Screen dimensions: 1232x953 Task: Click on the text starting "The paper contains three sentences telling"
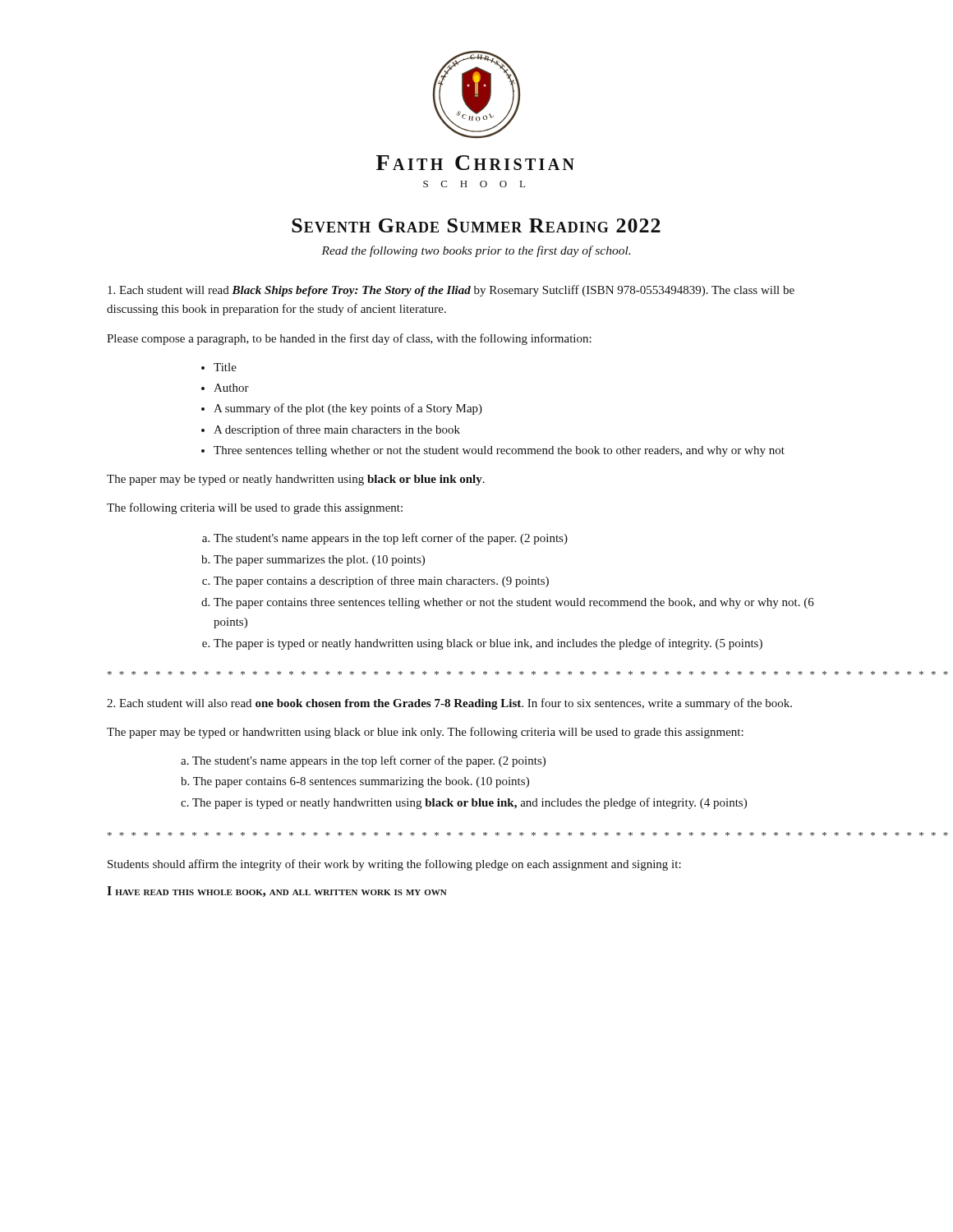pos(514,612)
